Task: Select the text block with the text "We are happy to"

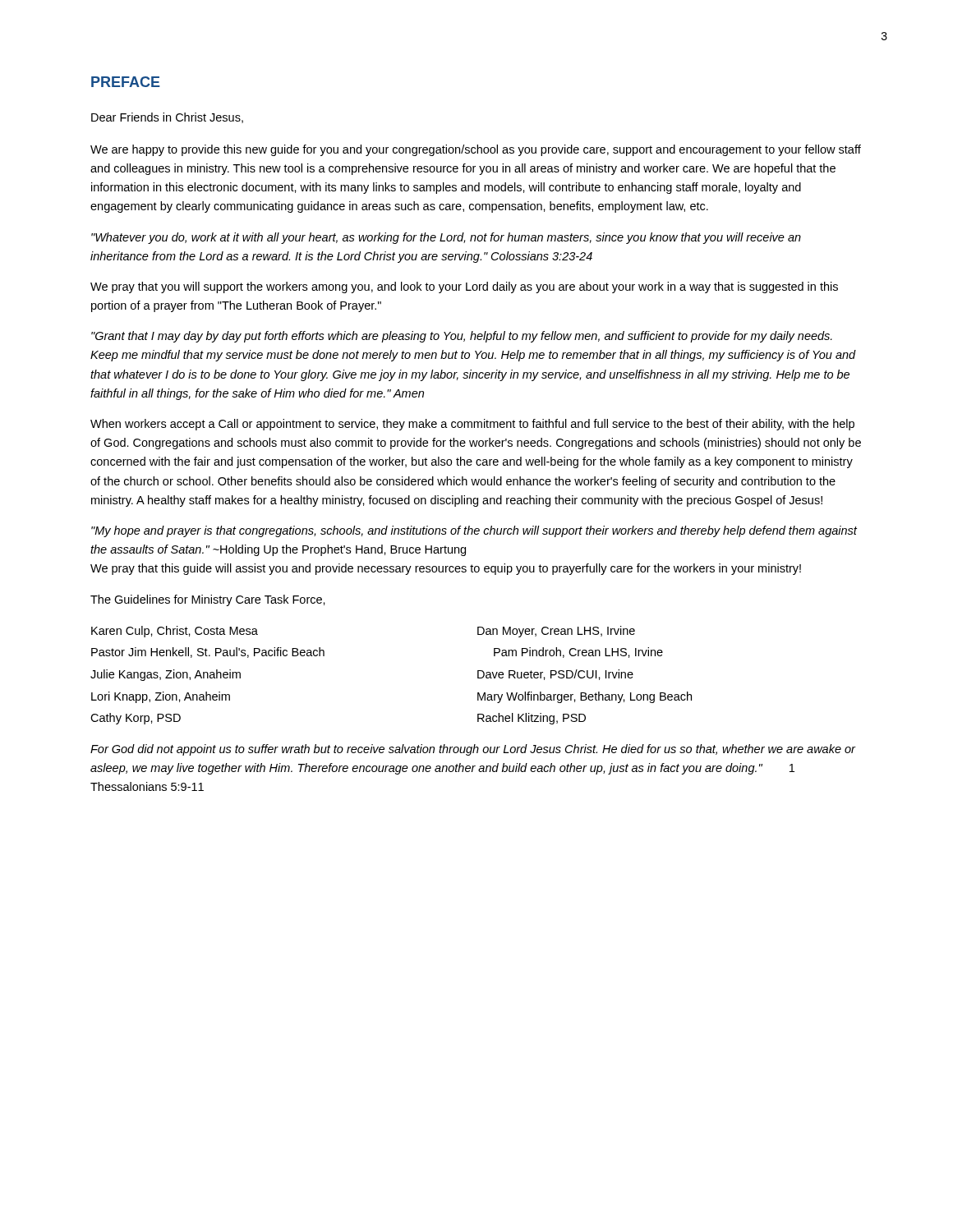Action: (476, 178)
